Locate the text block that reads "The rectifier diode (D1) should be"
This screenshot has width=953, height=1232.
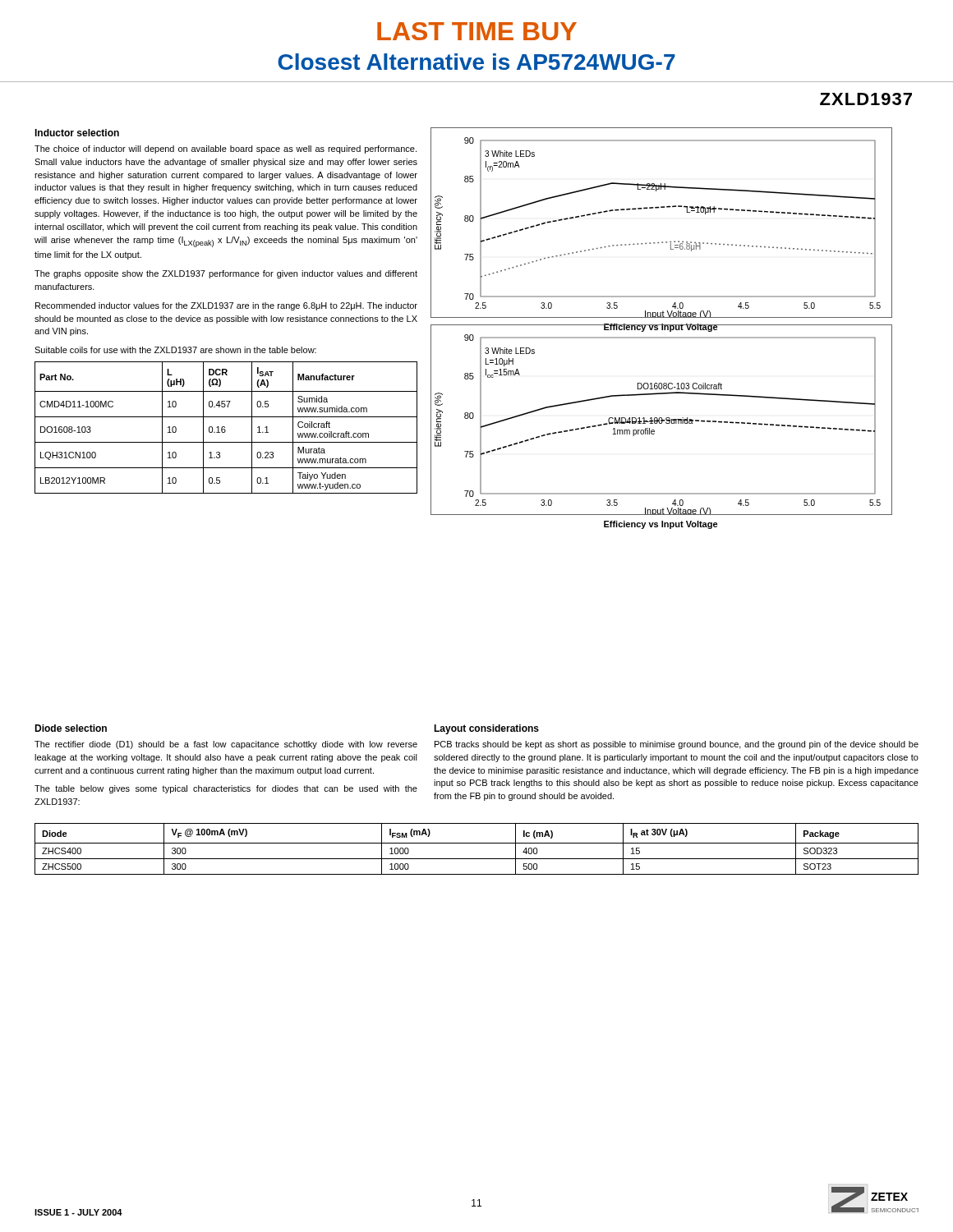tap(226, 757)
